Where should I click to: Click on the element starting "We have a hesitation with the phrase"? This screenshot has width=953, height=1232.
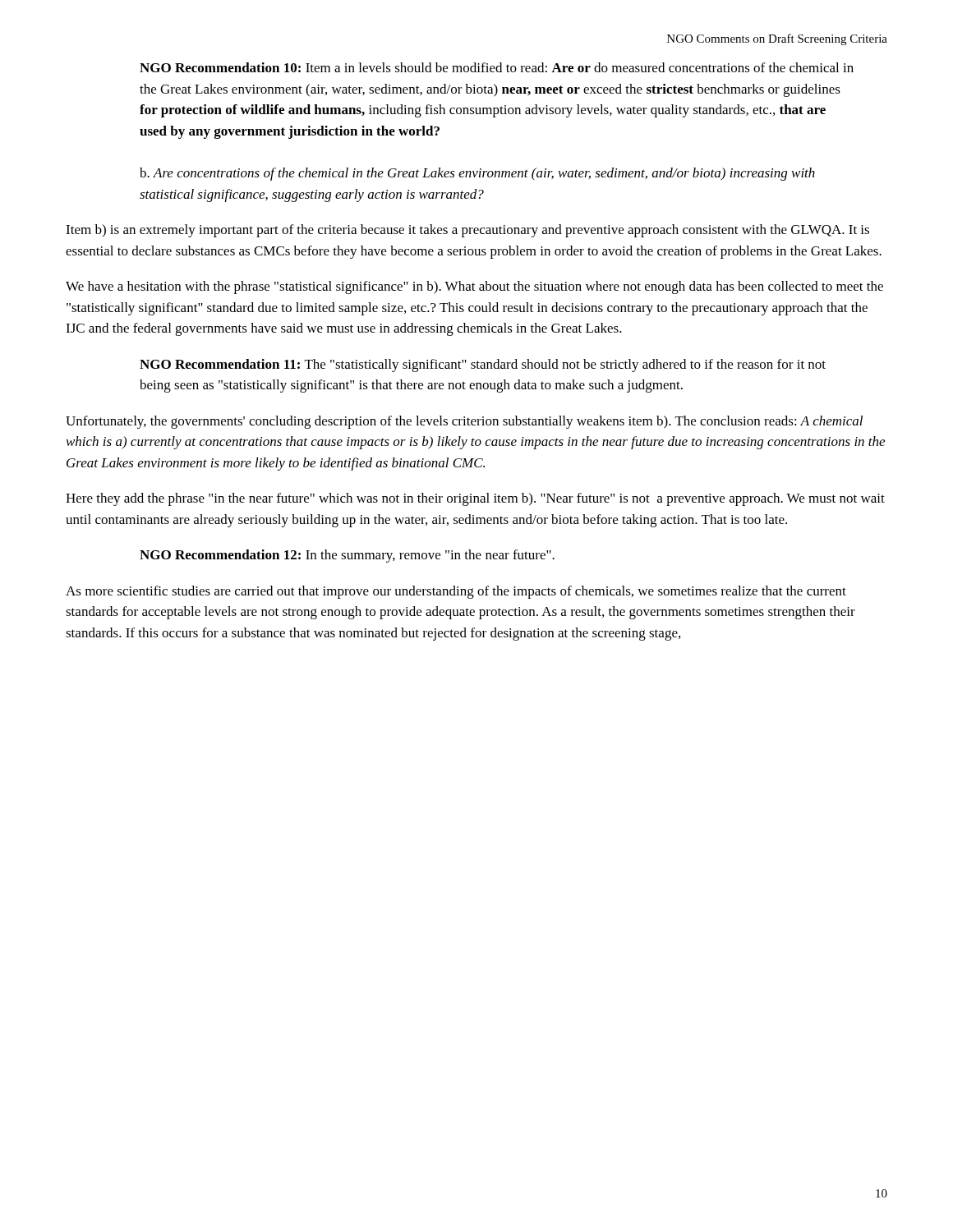pyautogui.click(x=475, y=307)
